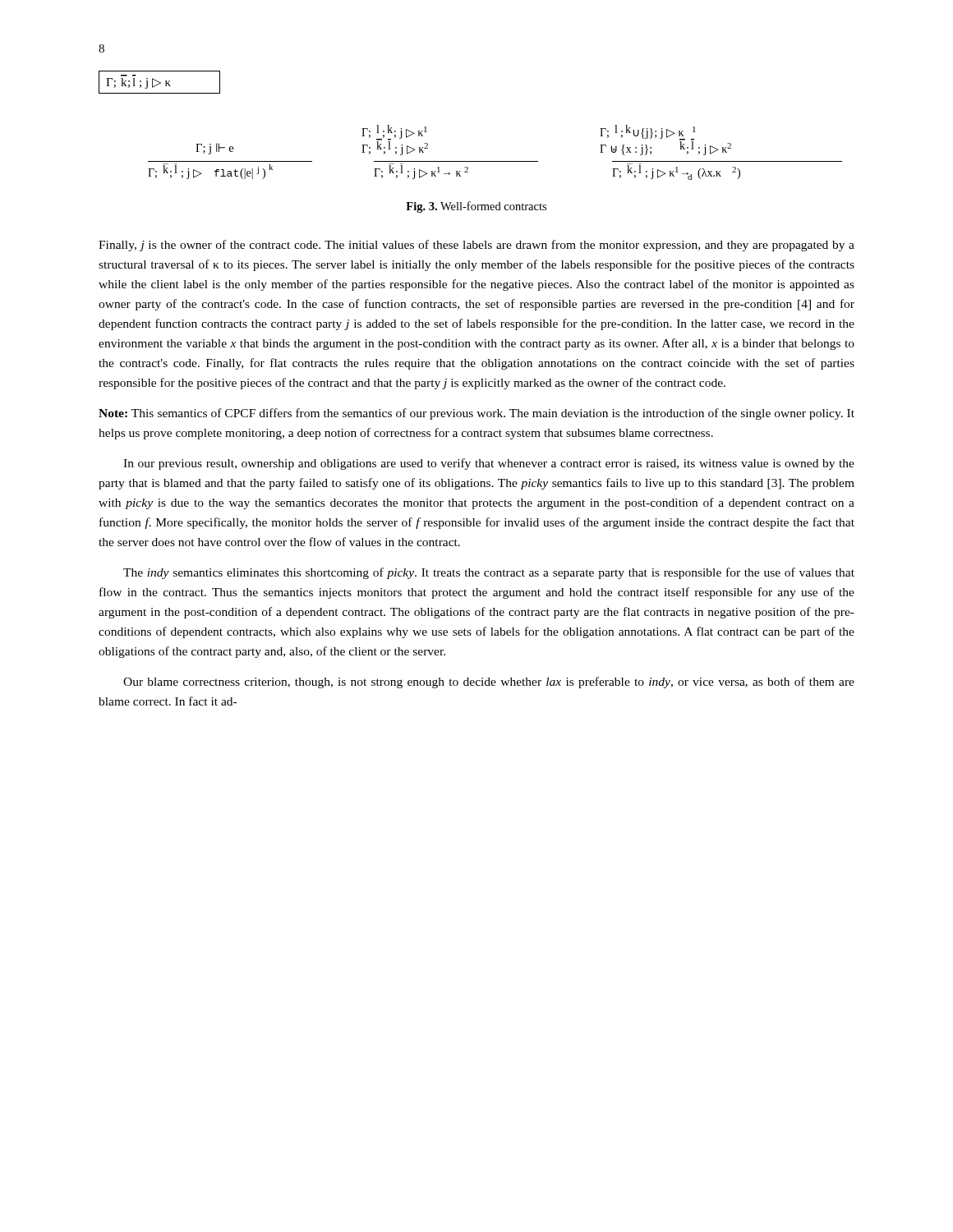The width and height of the screenshot is (953, 1232).
Task: Select the passage starting "Fig. 3. Well-formed contracts"
Action: (476, 206)
